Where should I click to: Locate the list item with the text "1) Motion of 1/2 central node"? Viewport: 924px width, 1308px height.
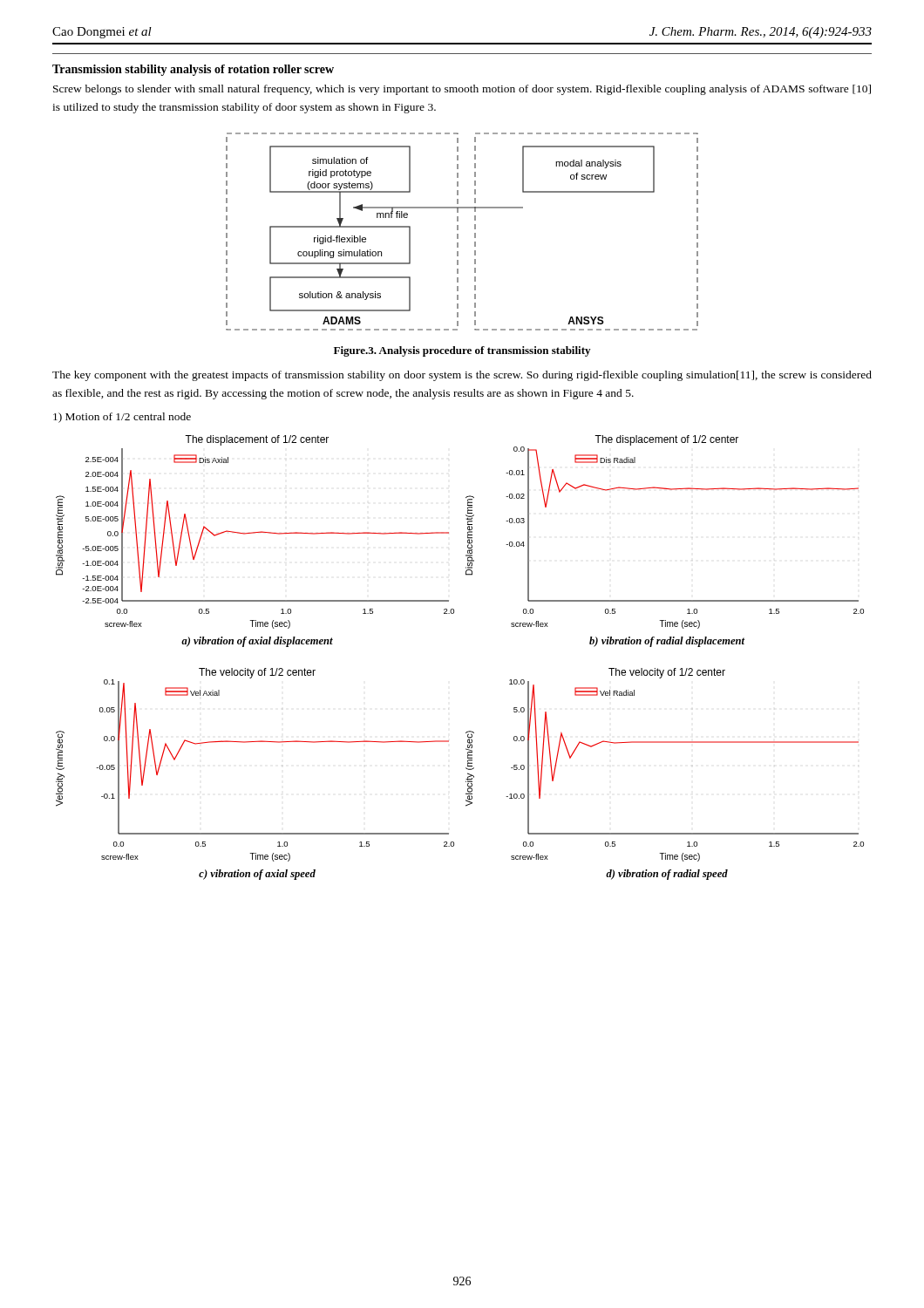coord(122,416)
